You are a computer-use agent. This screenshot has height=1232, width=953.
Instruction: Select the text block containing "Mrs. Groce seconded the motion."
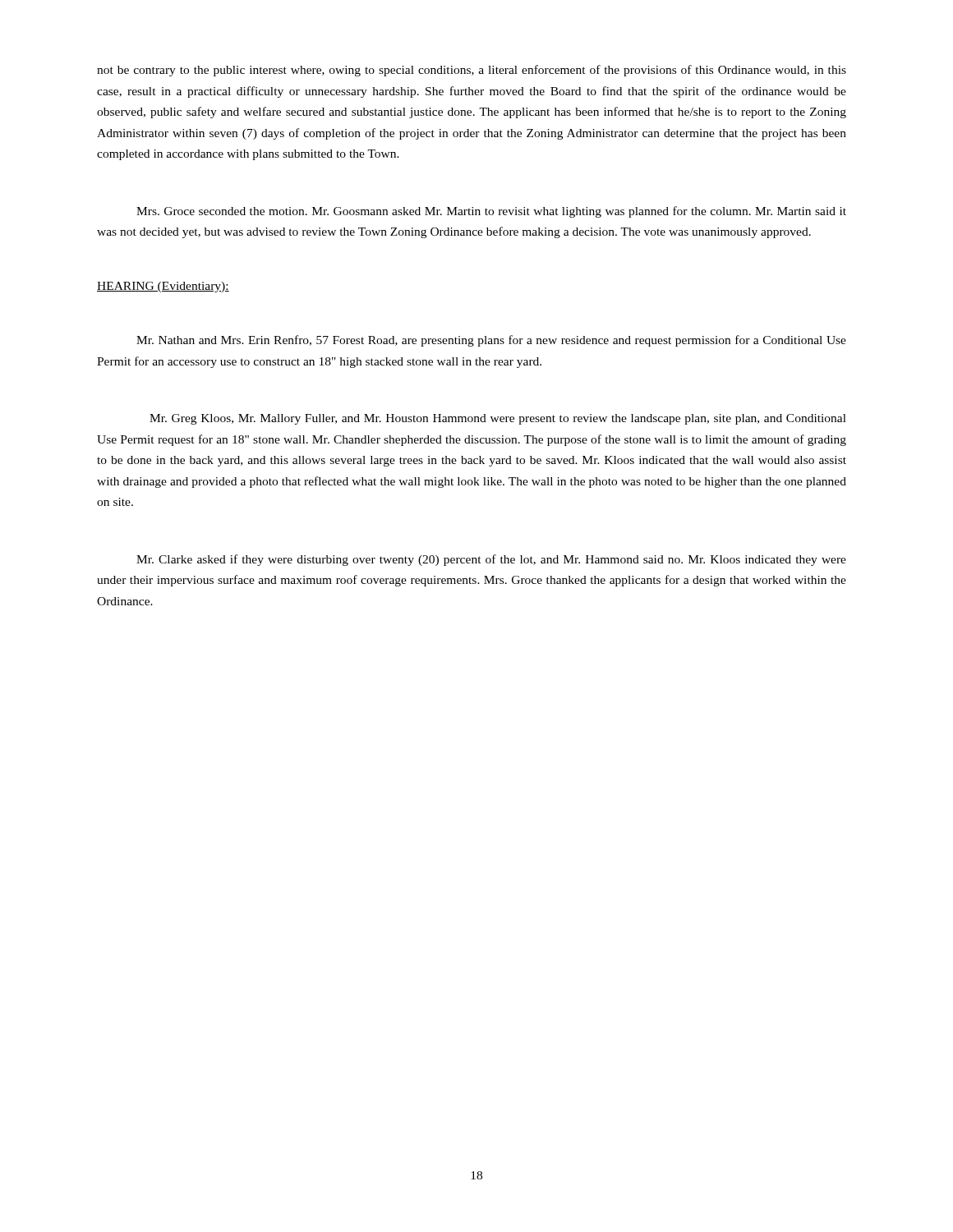472,221
